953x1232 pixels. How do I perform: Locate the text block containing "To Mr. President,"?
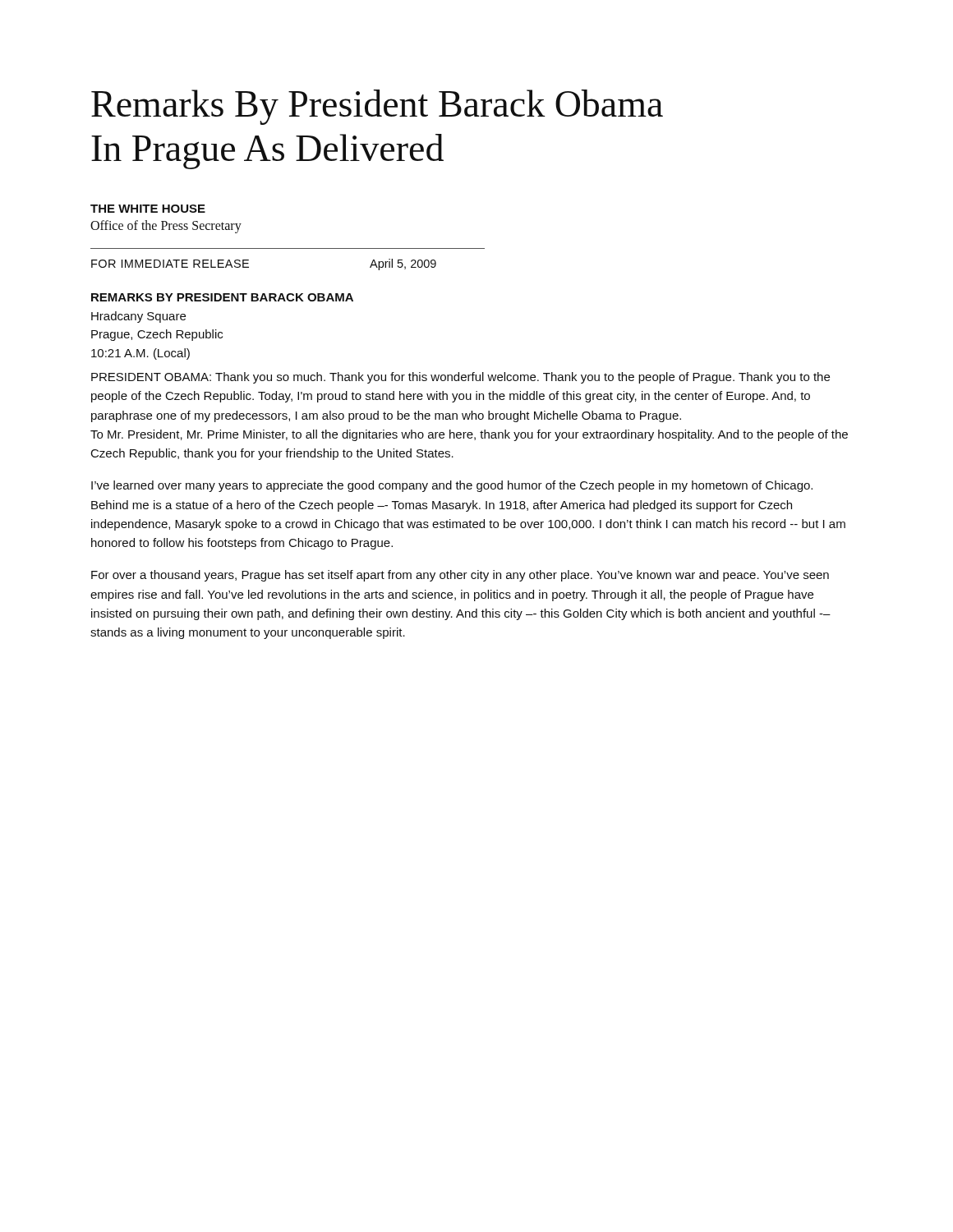point(472,444)
